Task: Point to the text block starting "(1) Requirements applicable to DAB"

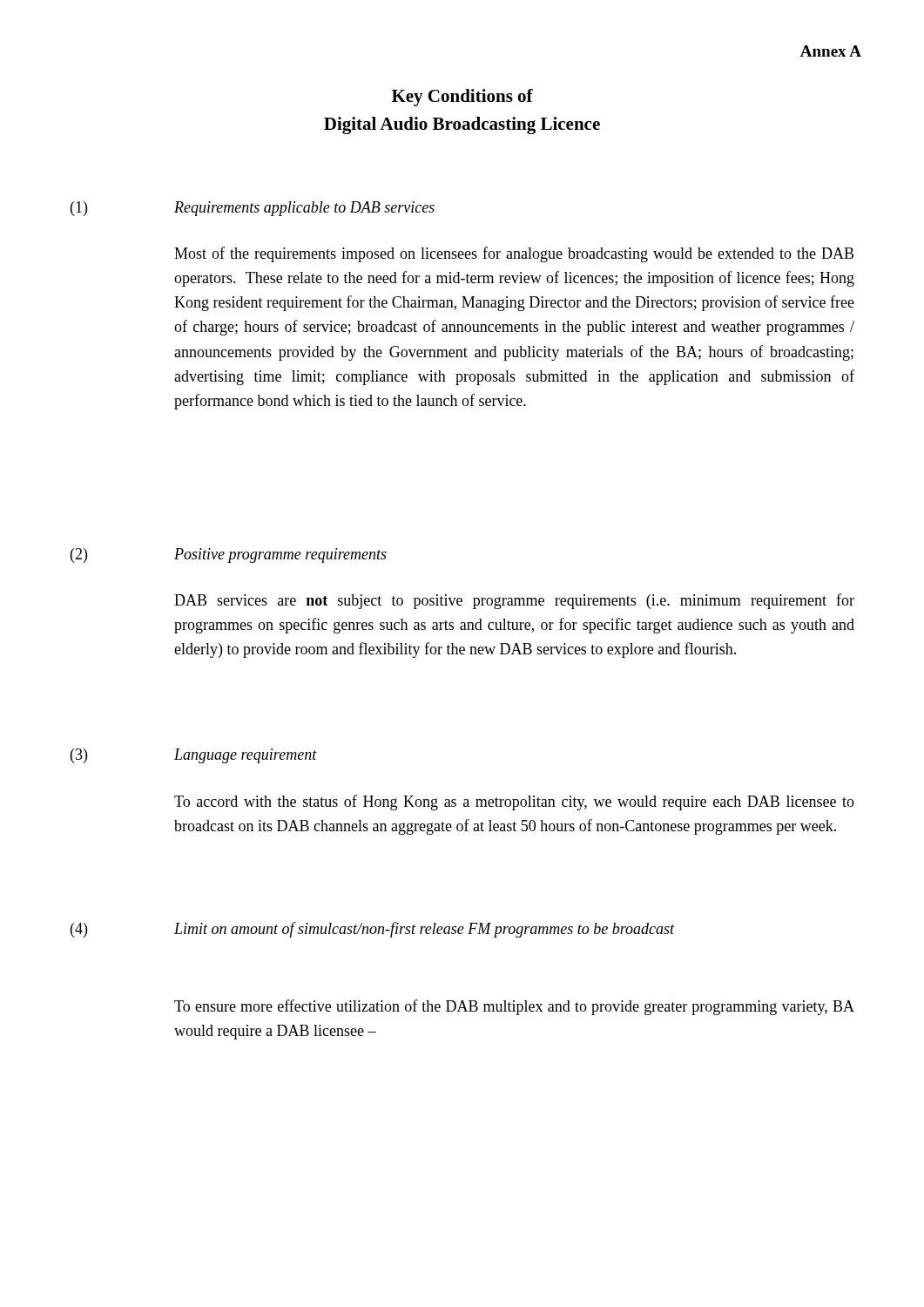Action: click(252, 208)
